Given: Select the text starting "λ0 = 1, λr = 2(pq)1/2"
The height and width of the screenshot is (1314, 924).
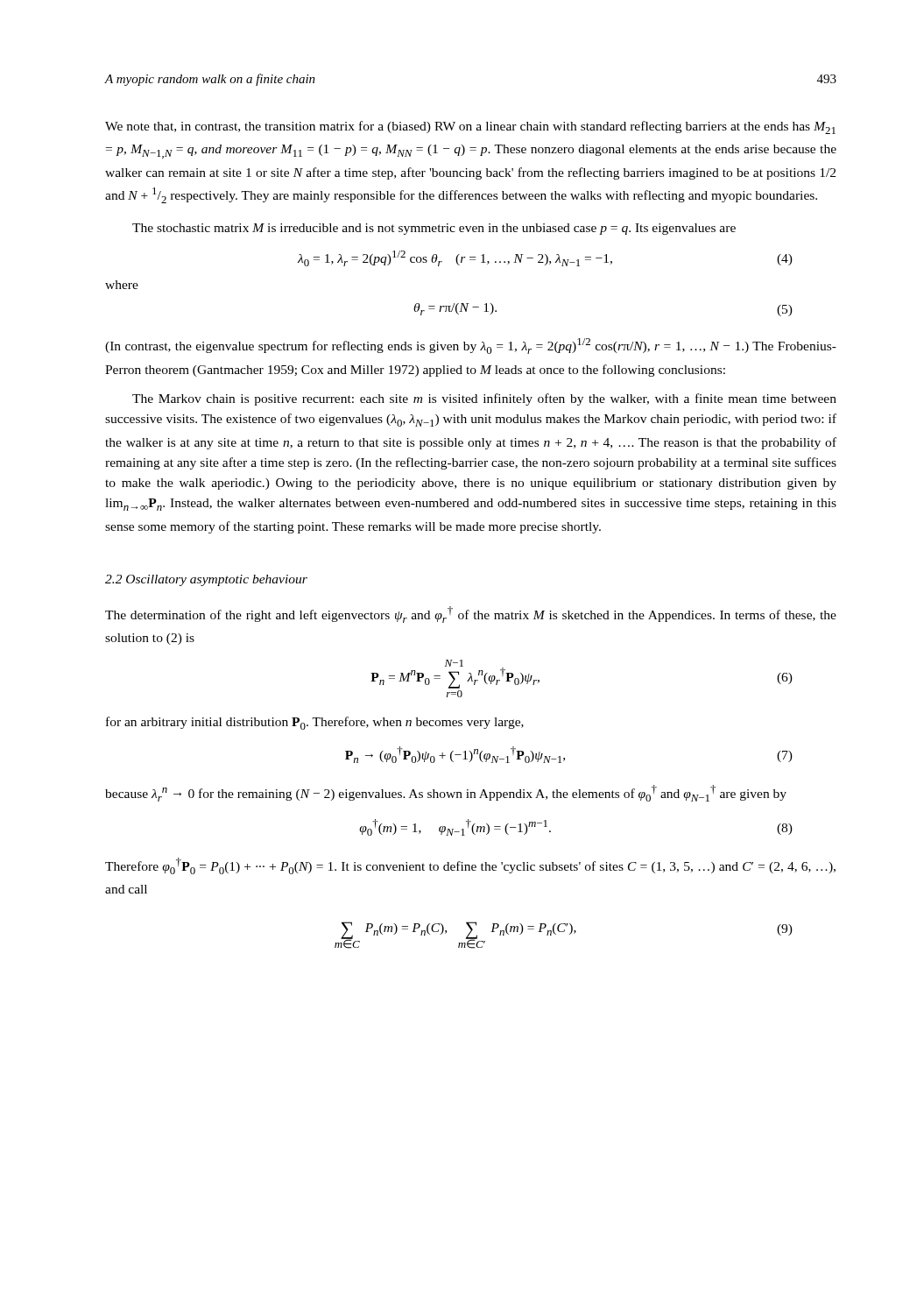Looking at the screenshot, I should coord(471,259).
